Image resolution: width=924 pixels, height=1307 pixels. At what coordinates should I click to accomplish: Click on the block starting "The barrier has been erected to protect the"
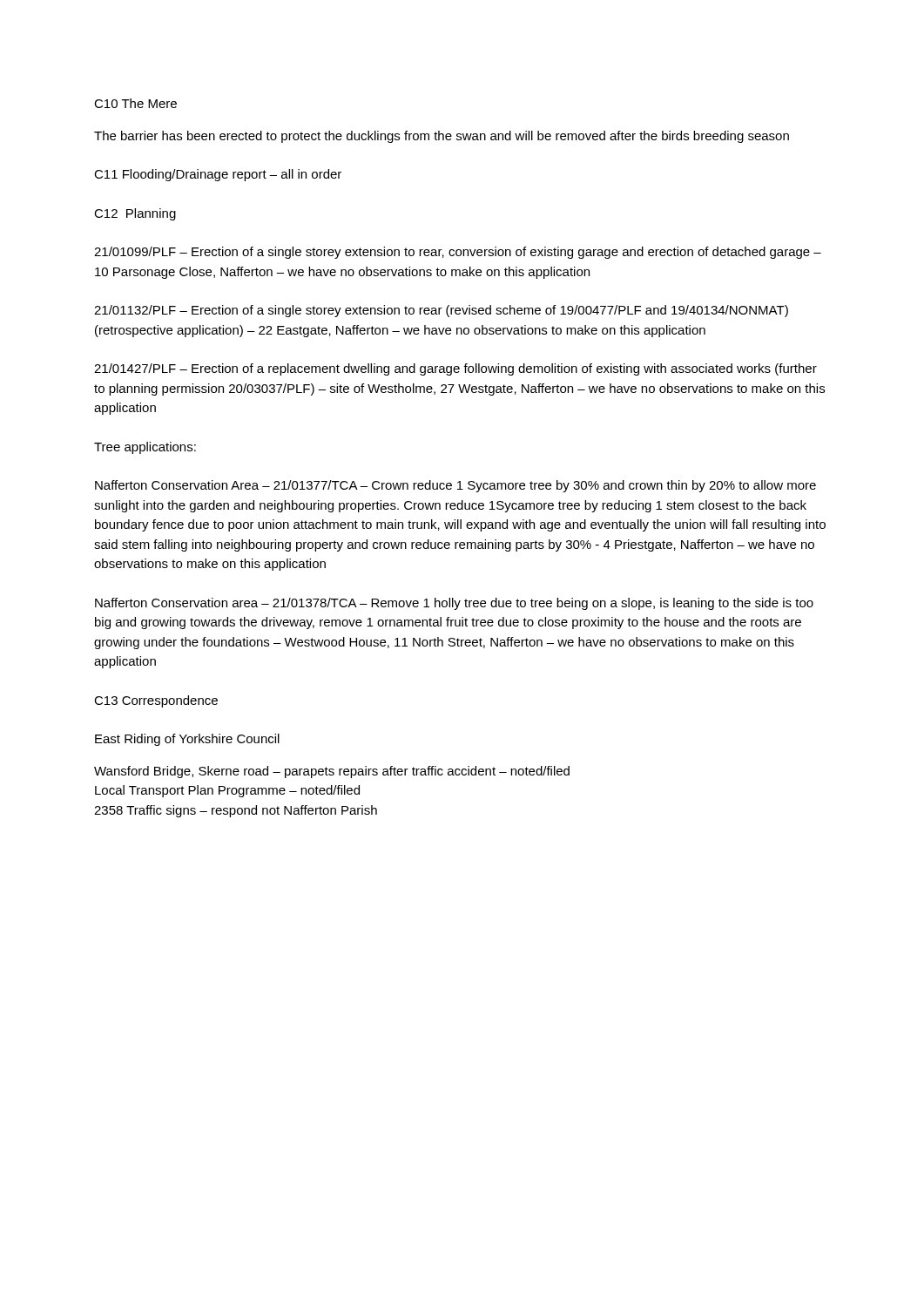(442, 135)
